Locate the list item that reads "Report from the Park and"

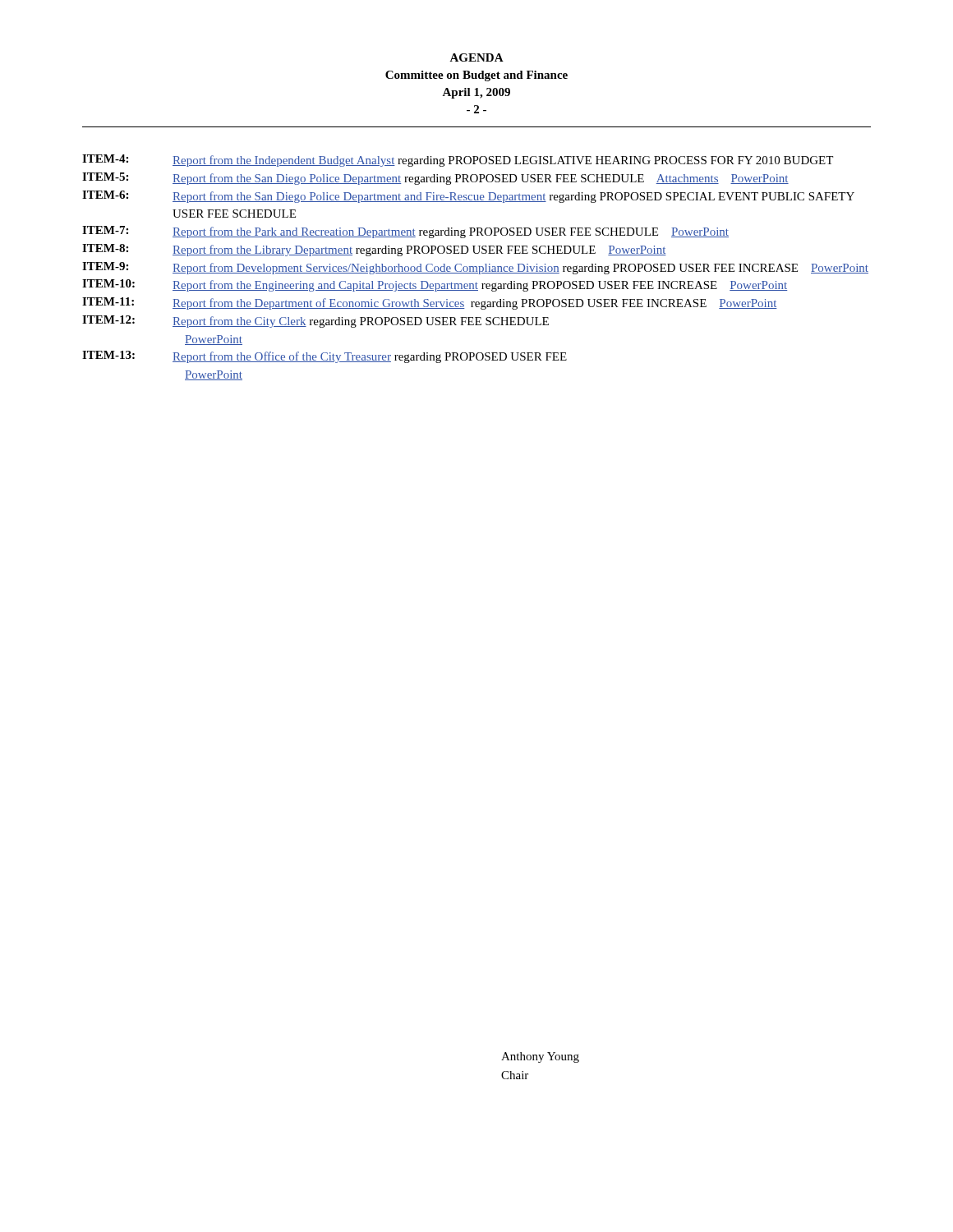click(451, 232)
